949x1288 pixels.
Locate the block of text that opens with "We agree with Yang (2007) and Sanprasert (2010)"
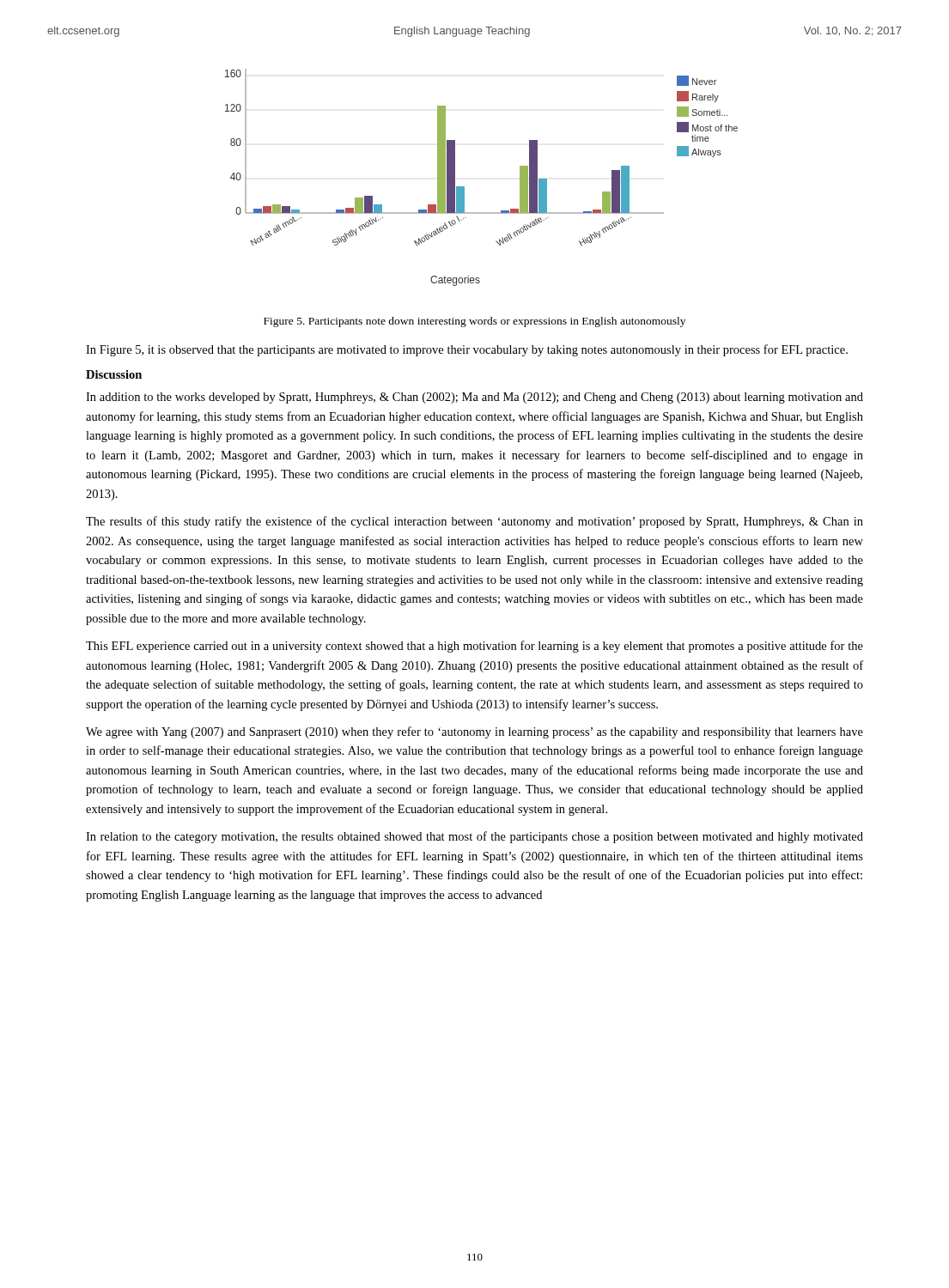click(474, 770)
